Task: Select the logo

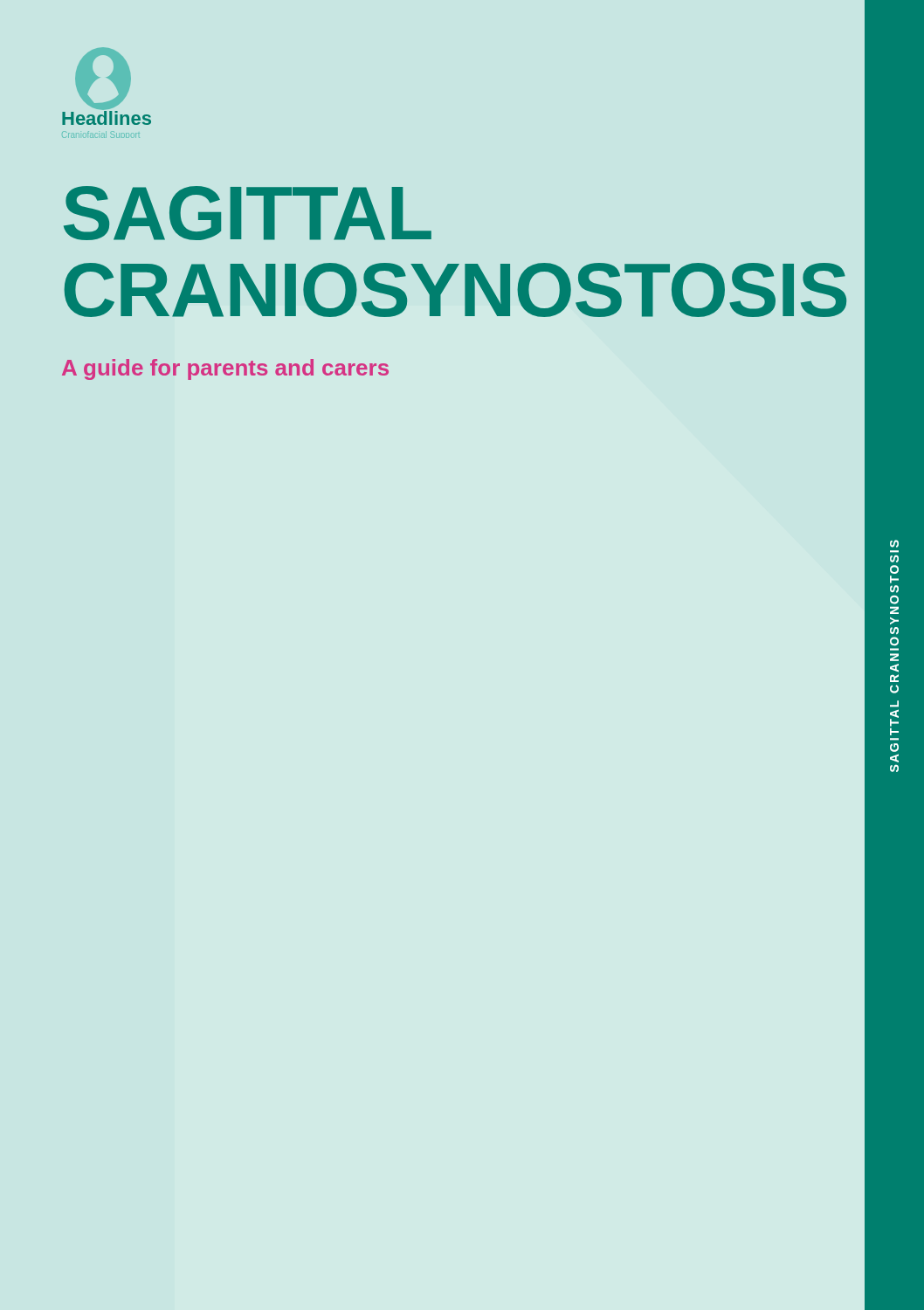Action: point(135,92)
